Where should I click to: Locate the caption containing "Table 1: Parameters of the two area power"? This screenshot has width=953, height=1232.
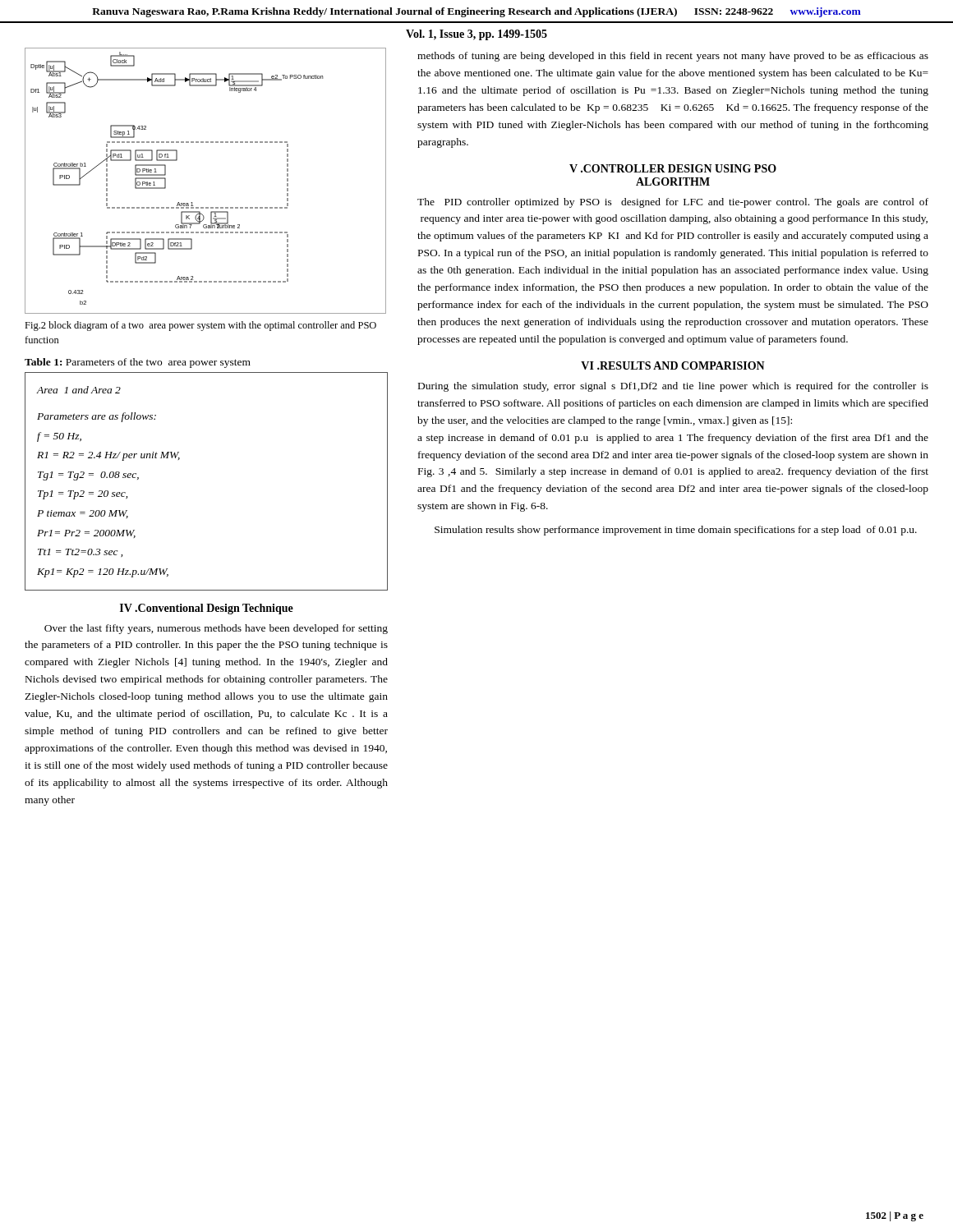(138, 362)
